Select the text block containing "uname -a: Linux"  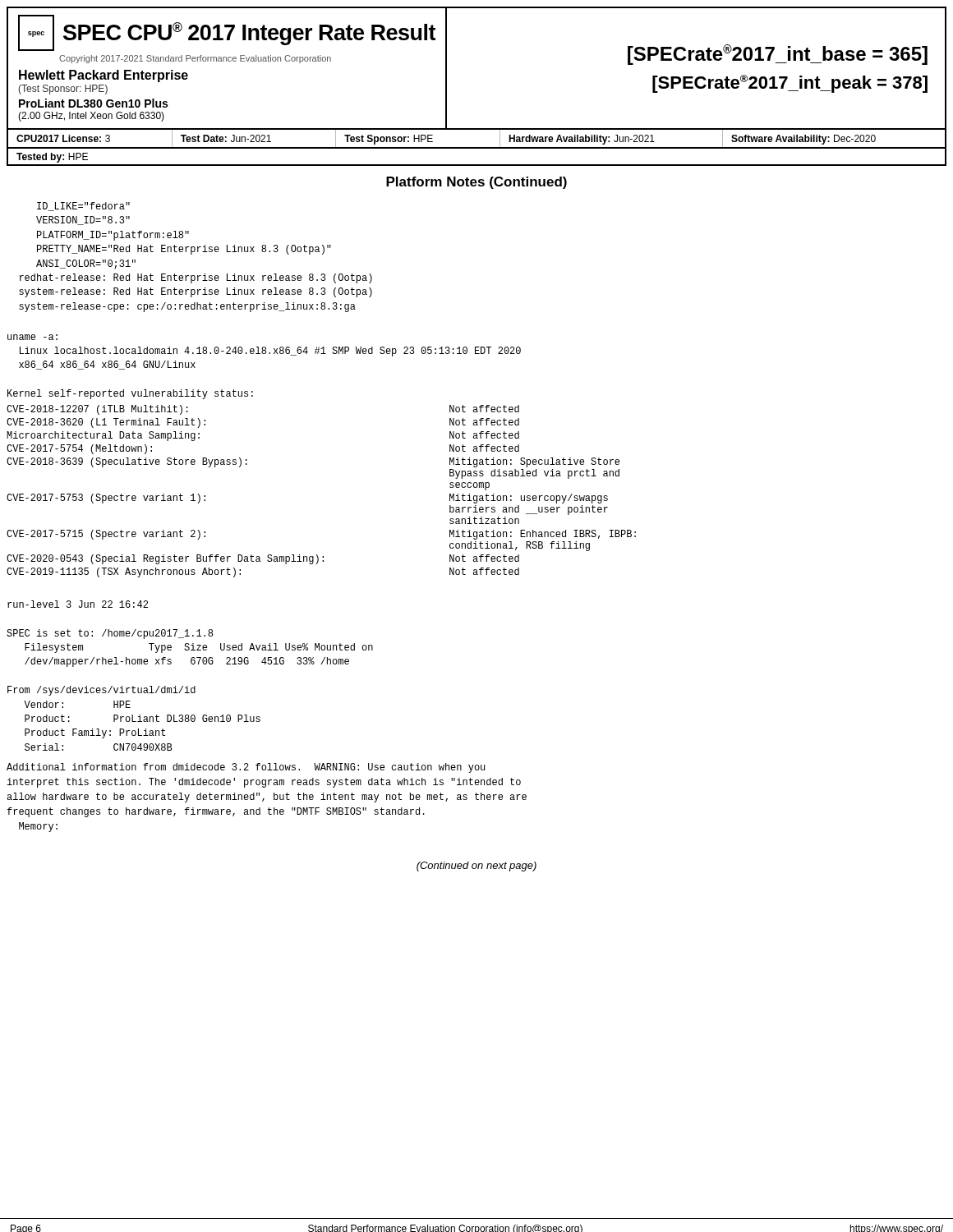(x=32, y=337)
